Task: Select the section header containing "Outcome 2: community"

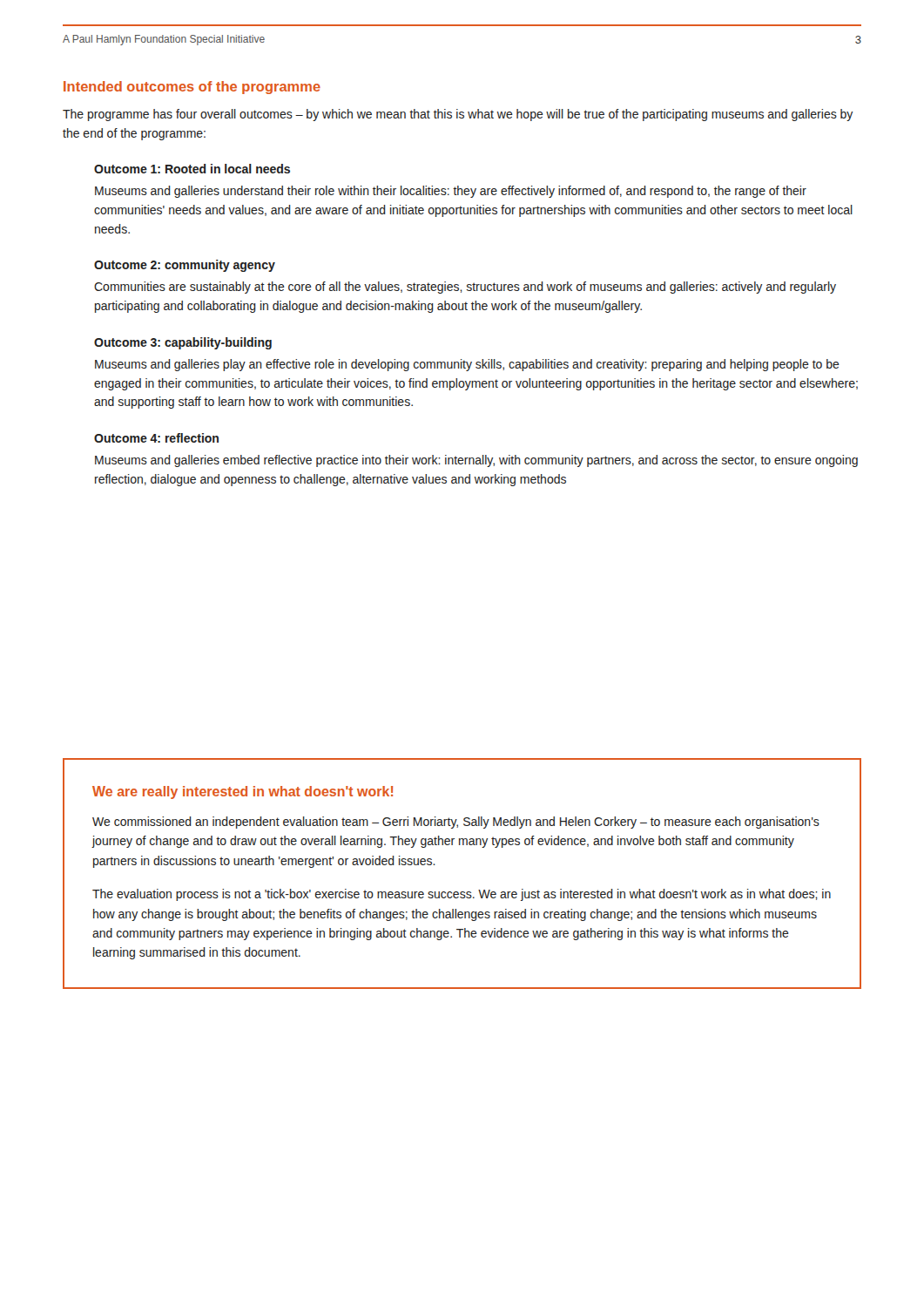Action: [x=185, y=265]
